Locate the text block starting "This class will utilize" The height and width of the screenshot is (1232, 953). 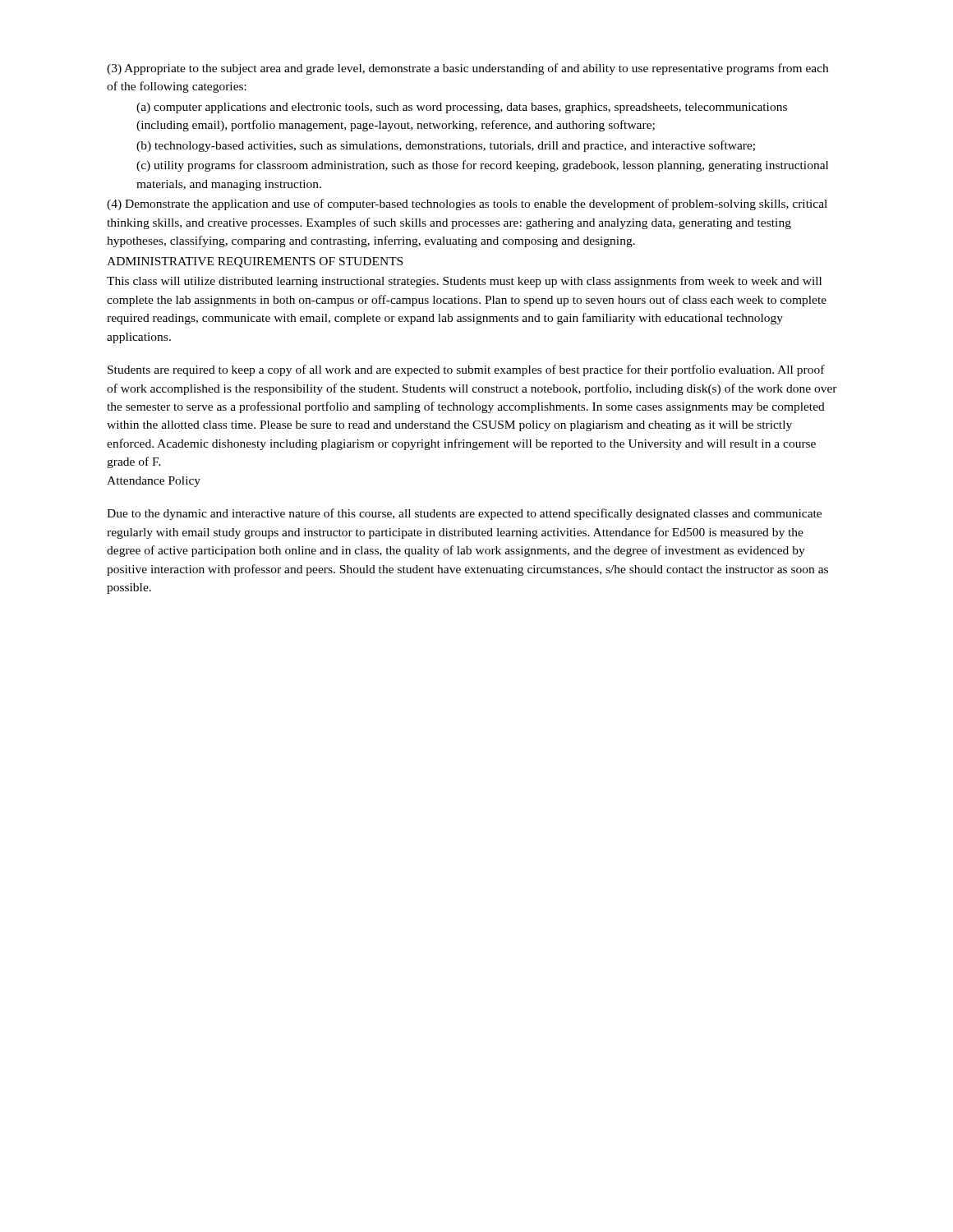472,309
